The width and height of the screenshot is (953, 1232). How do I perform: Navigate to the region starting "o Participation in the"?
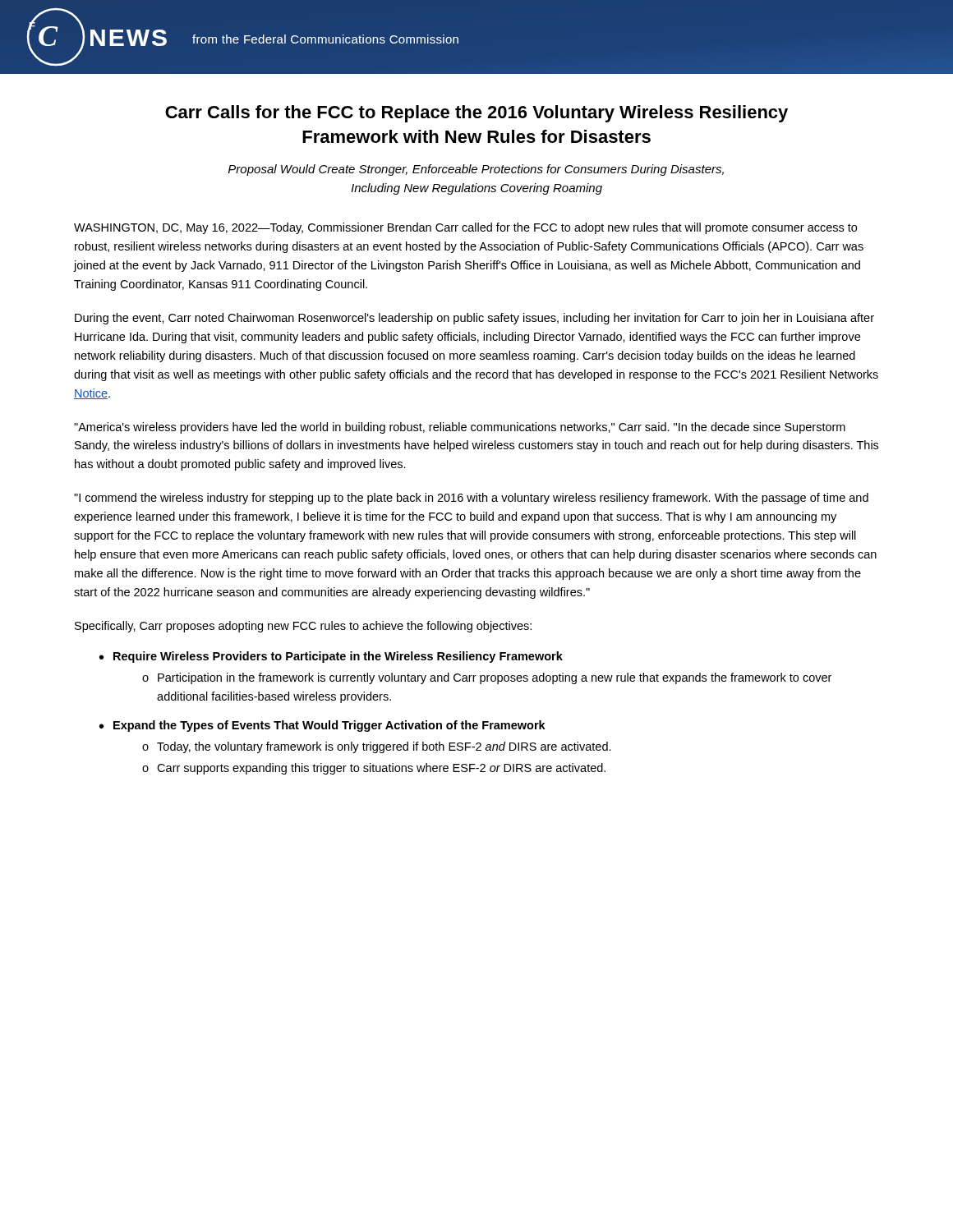coord(511,687)
